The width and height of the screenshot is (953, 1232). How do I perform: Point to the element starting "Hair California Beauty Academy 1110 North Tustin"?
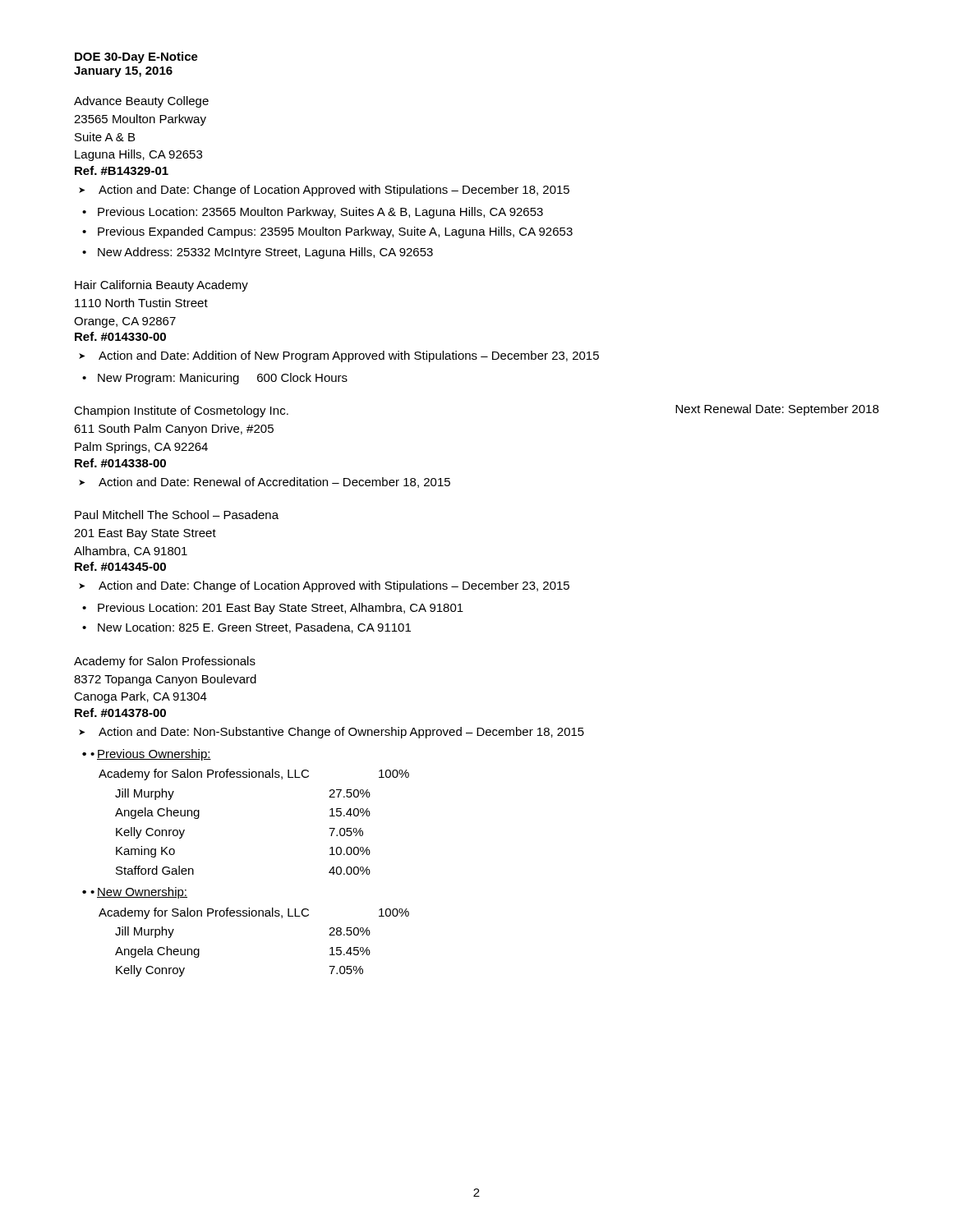coord(161,302)
